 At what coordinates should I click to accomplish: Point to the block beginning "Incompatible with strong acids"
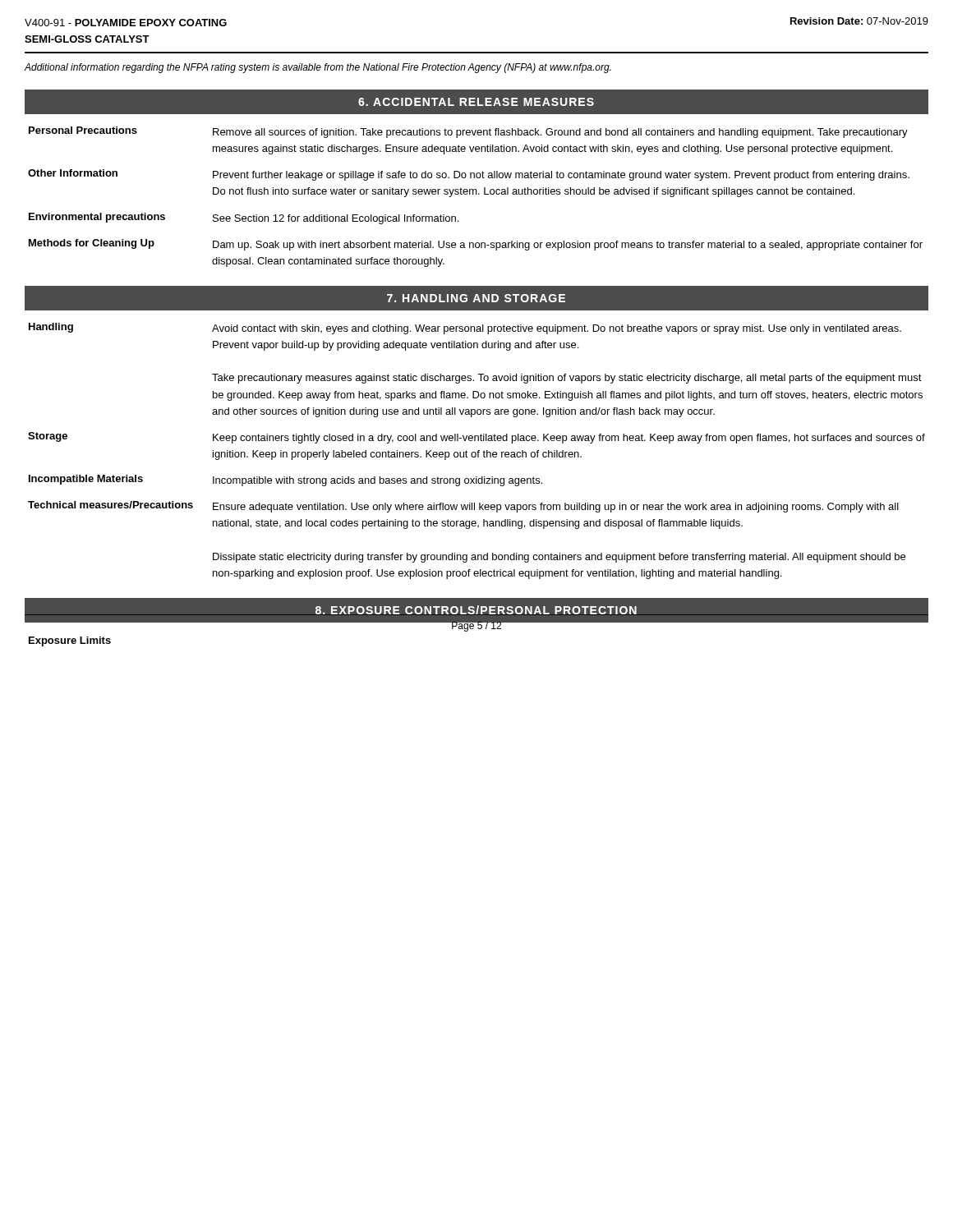tap(378, 480)
